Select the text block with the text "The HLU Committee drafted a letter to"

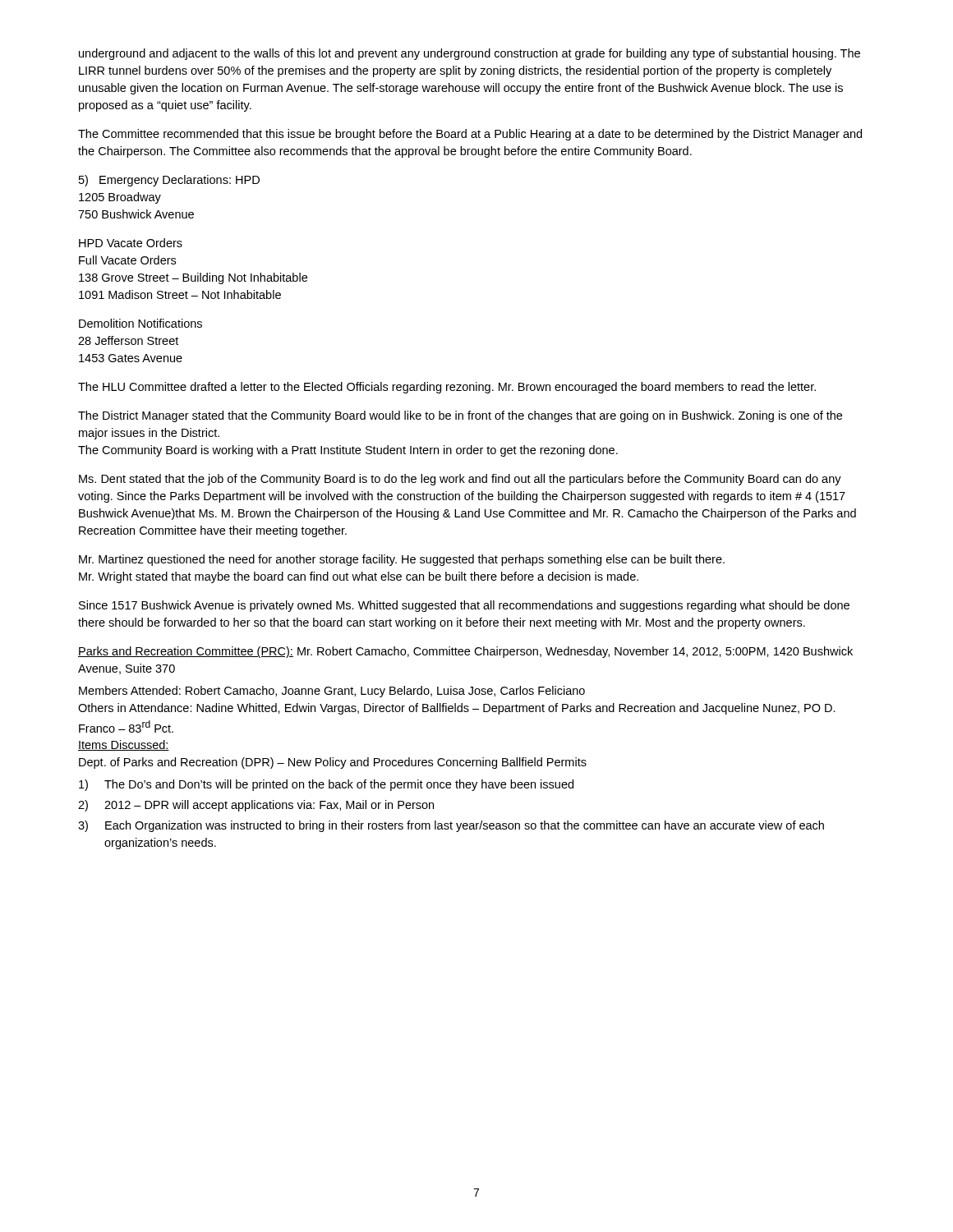click(x=447, y=387)
